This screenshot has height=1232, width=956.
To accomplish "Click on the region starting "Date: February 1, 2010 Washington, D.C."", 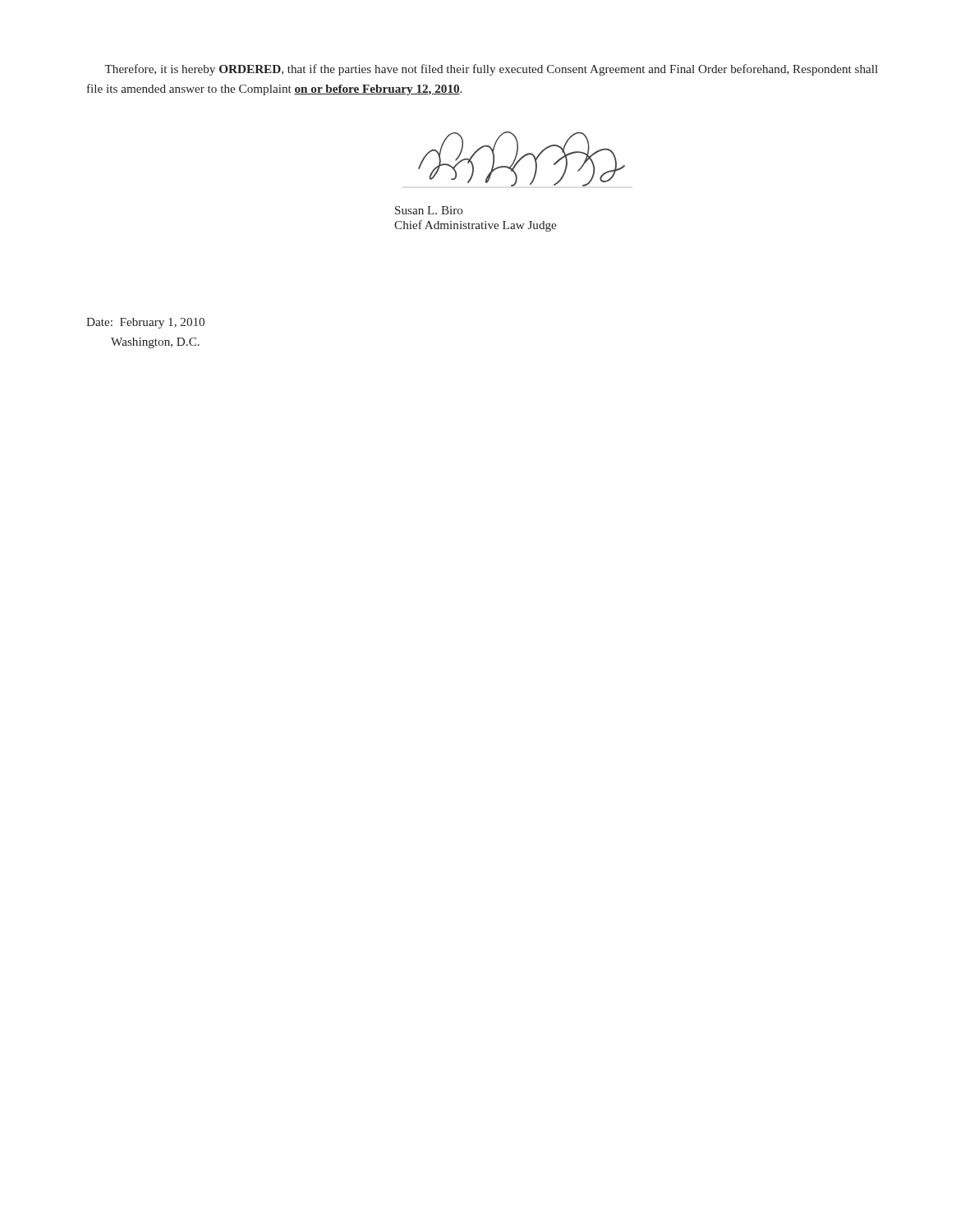I will click(x=146, y=331).
